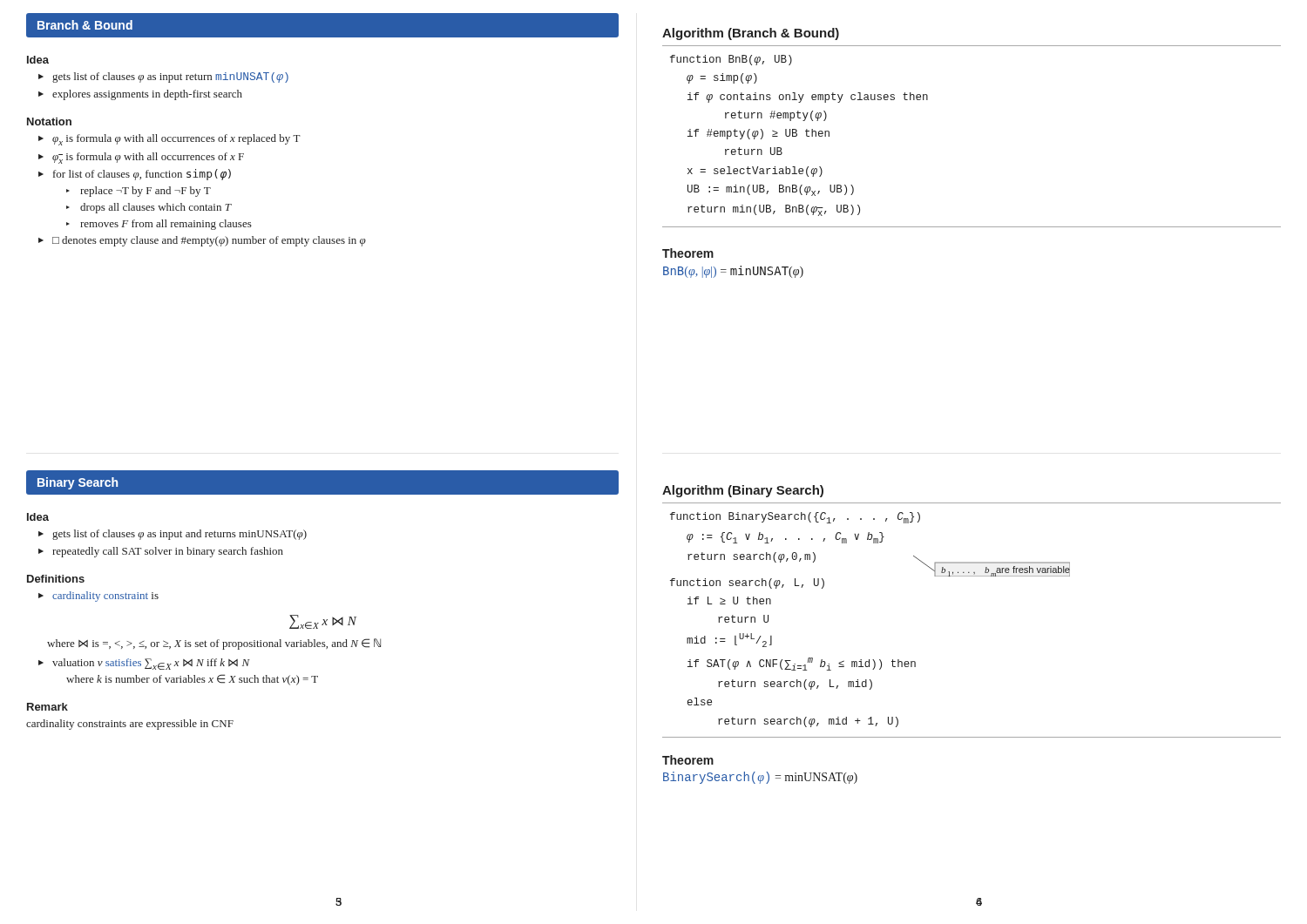Image resolution: width=1307 pixels, height=924 pixels.
Task: Find the passage starting "▶ □ denotes empty clause and #empty(φ)"
Action: [202, 240]
